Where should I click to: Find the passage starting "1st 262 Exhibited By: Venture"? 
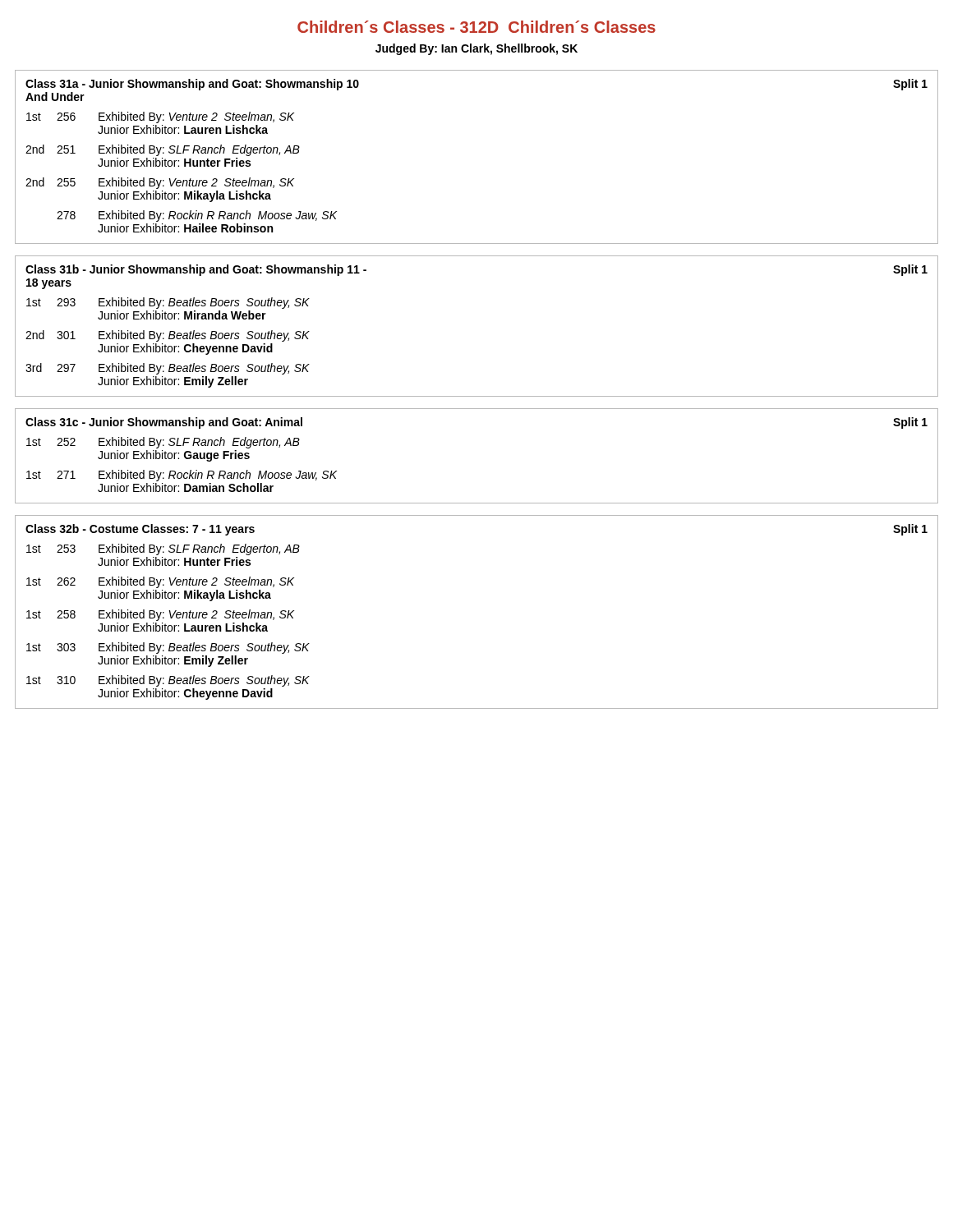click(160, 588)
